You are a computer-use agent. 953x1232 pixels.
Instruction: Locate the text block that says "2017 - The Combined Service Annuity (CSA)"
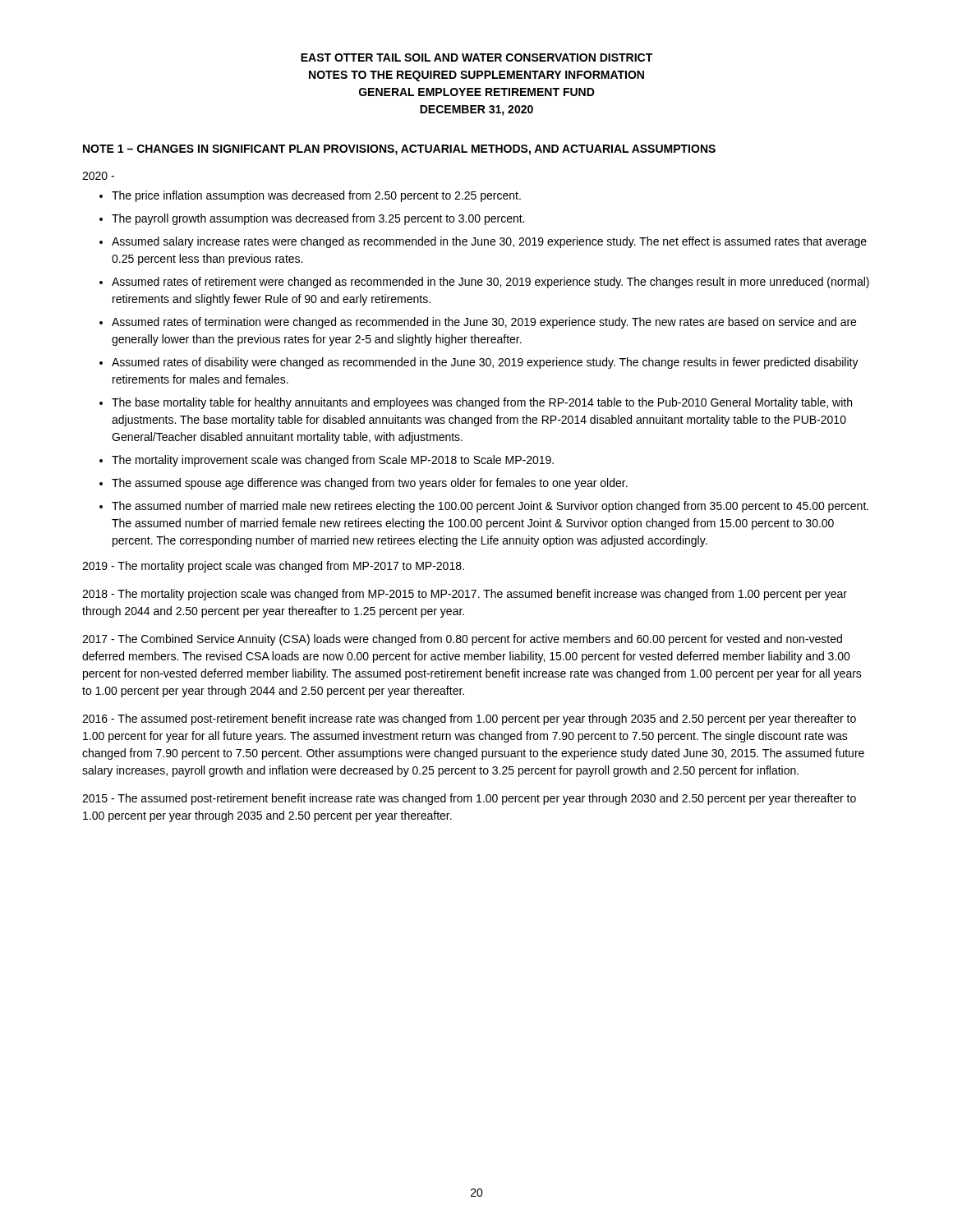pyautogui.click(x=472, y=665)
